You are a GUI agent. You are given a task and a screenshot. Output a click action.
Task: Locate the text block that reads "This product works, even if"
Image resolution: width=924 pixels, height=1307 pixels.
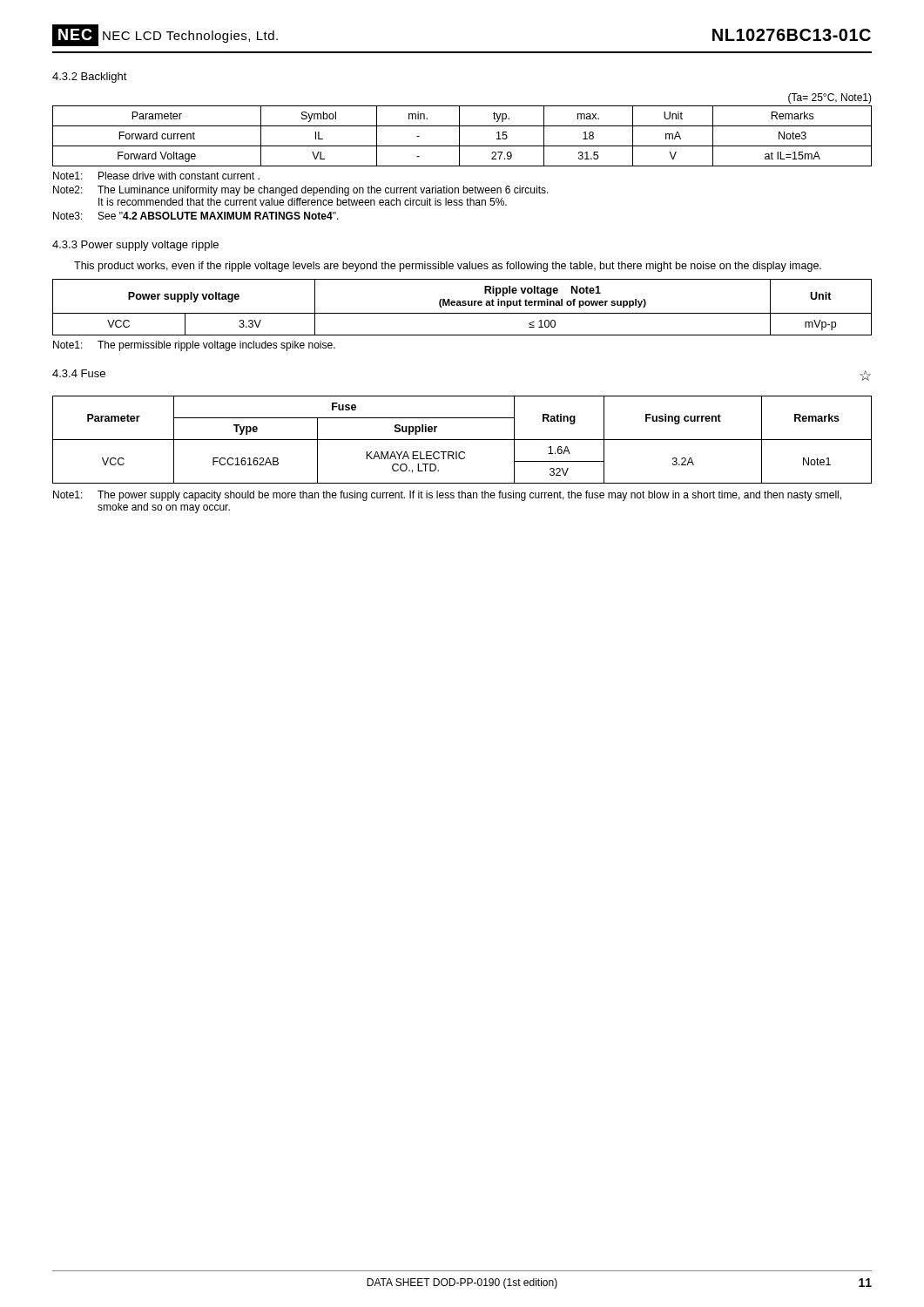448,266
